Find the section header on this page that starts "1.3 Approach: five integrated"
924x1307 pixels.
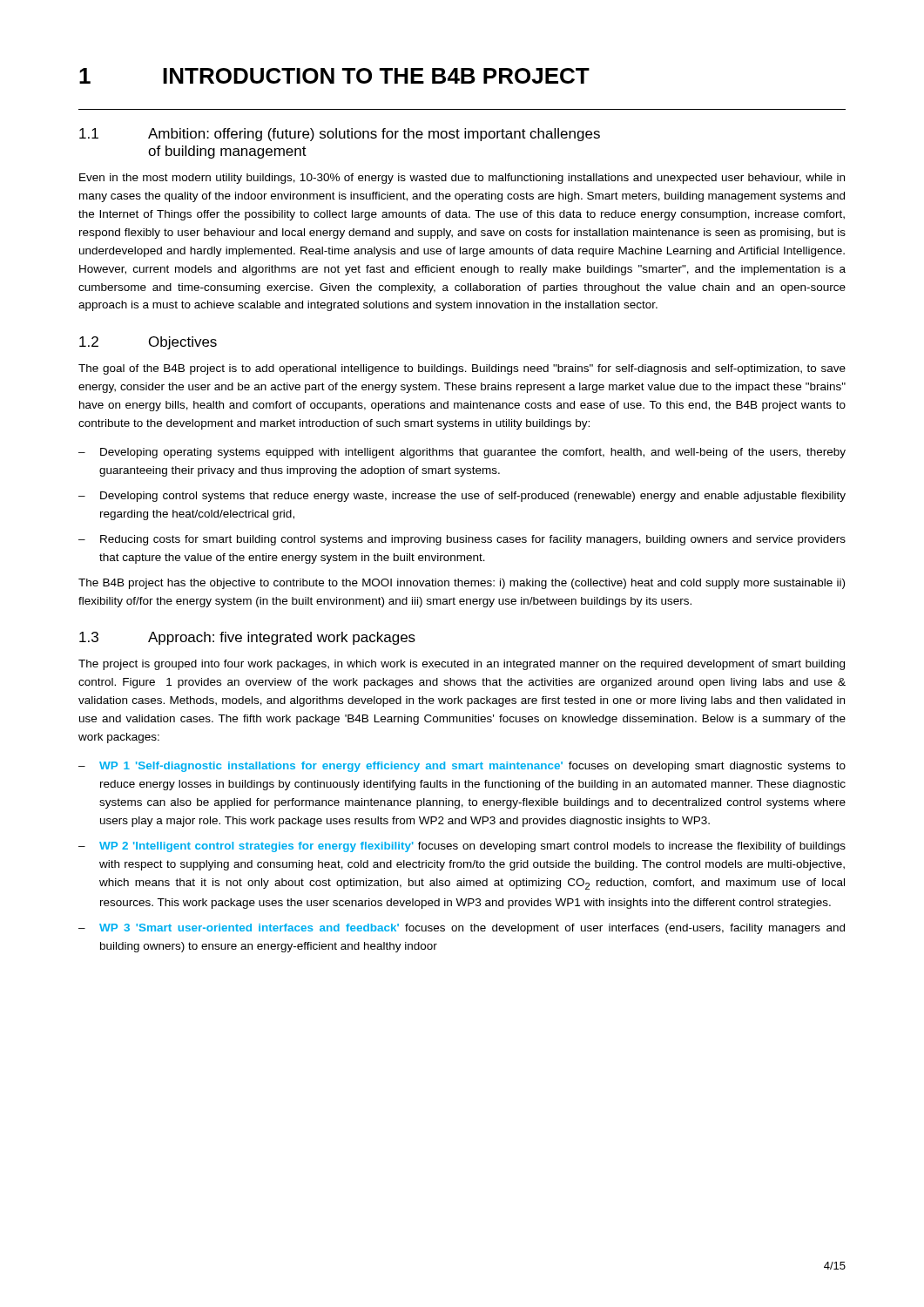[247, 638]
